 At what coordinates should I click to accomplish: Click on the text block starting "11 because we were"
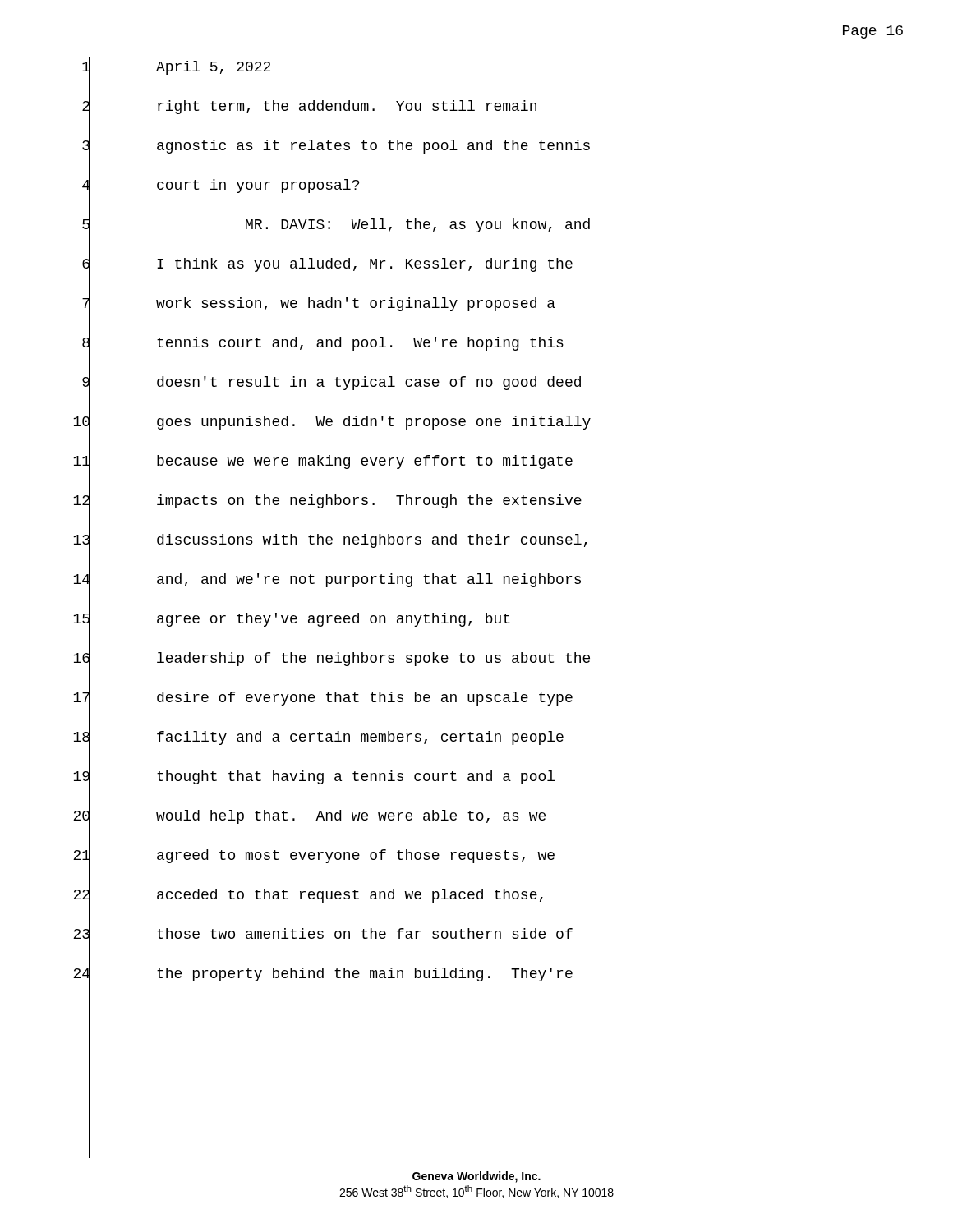point(287,462)
